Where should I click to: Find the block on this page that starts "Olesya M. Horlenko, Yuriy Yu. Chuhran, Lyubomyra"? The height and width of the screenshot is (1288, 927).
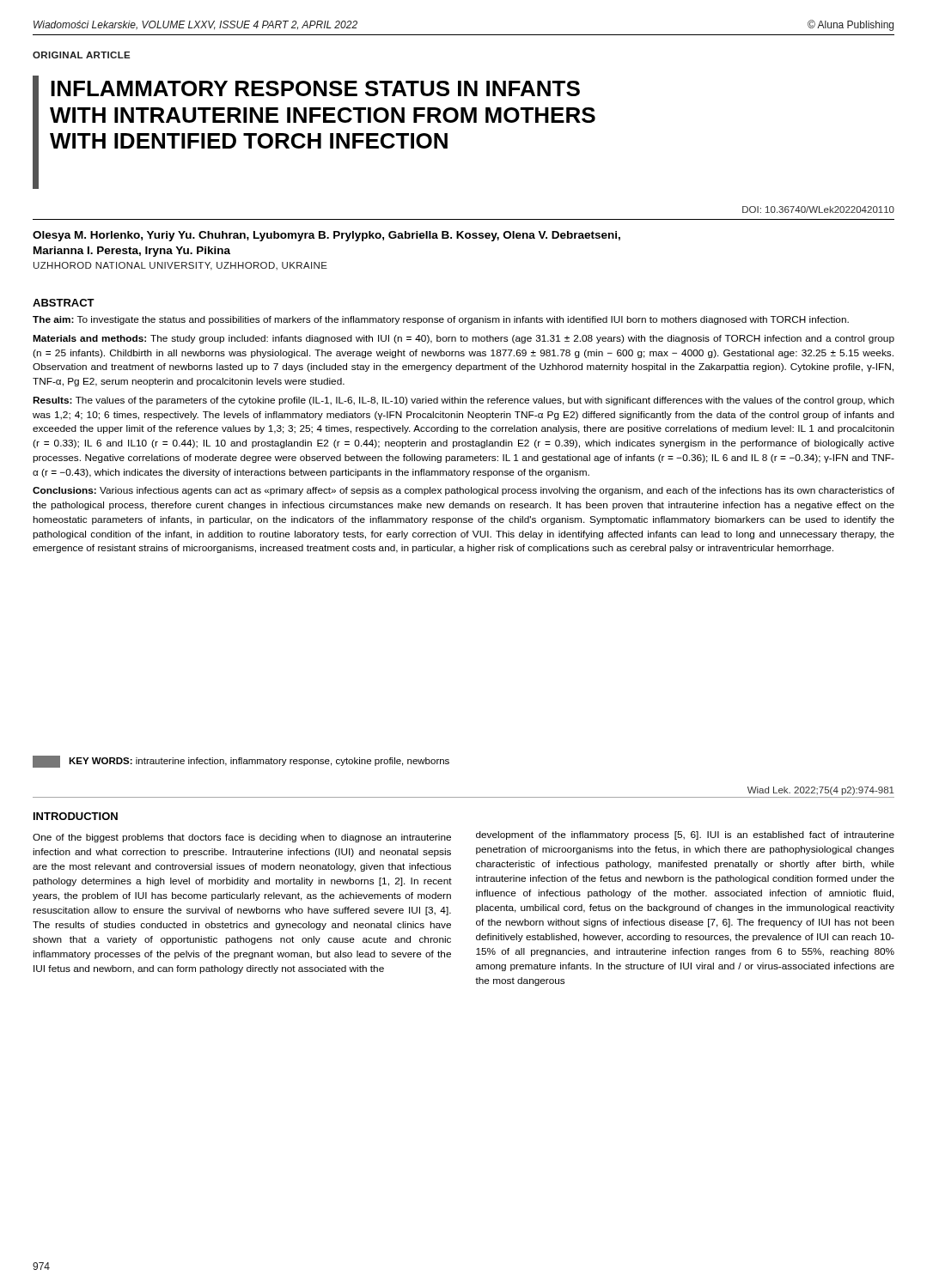click(464, 249)
